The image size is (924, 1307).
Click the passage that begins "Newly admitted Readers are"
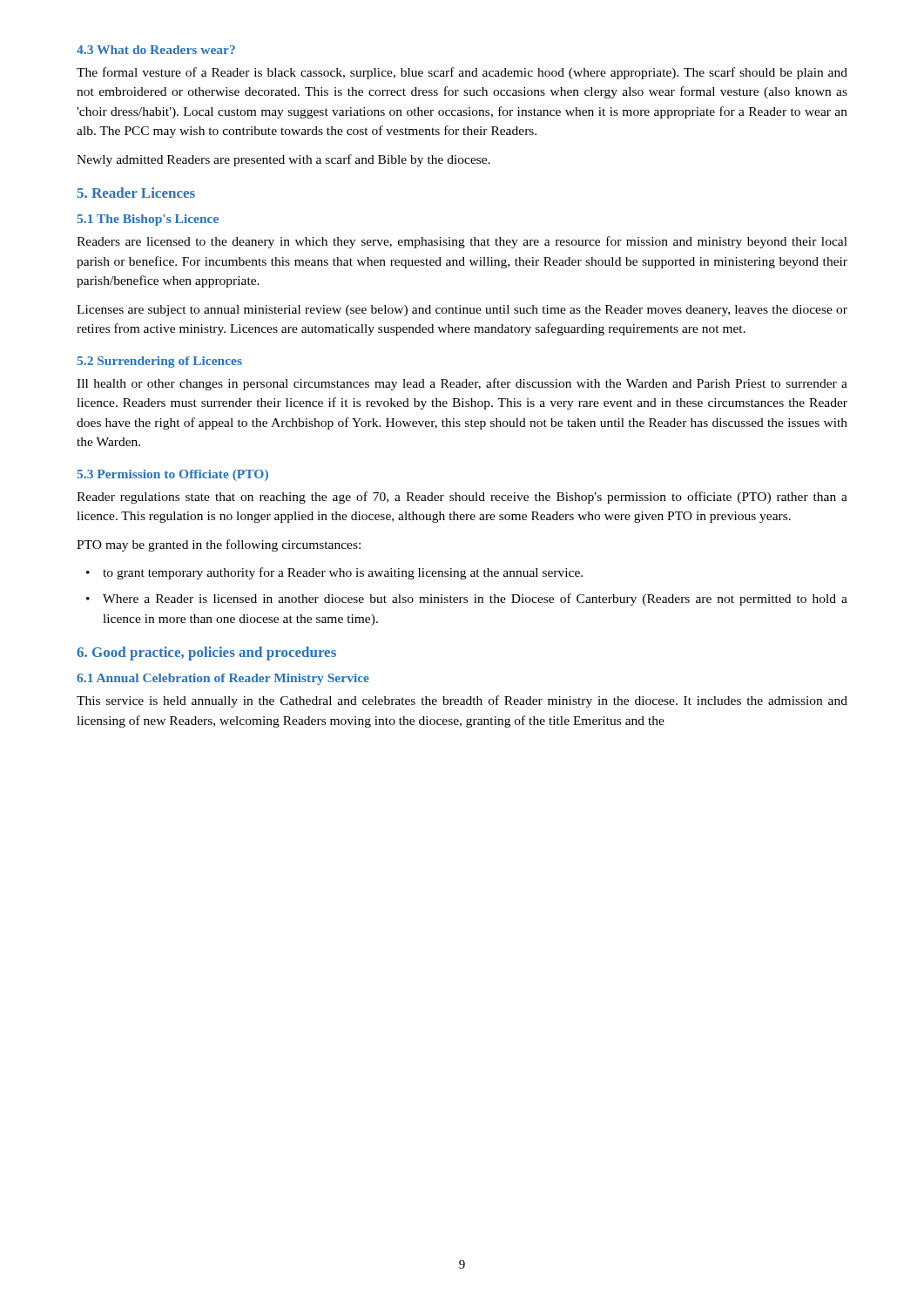284,159
